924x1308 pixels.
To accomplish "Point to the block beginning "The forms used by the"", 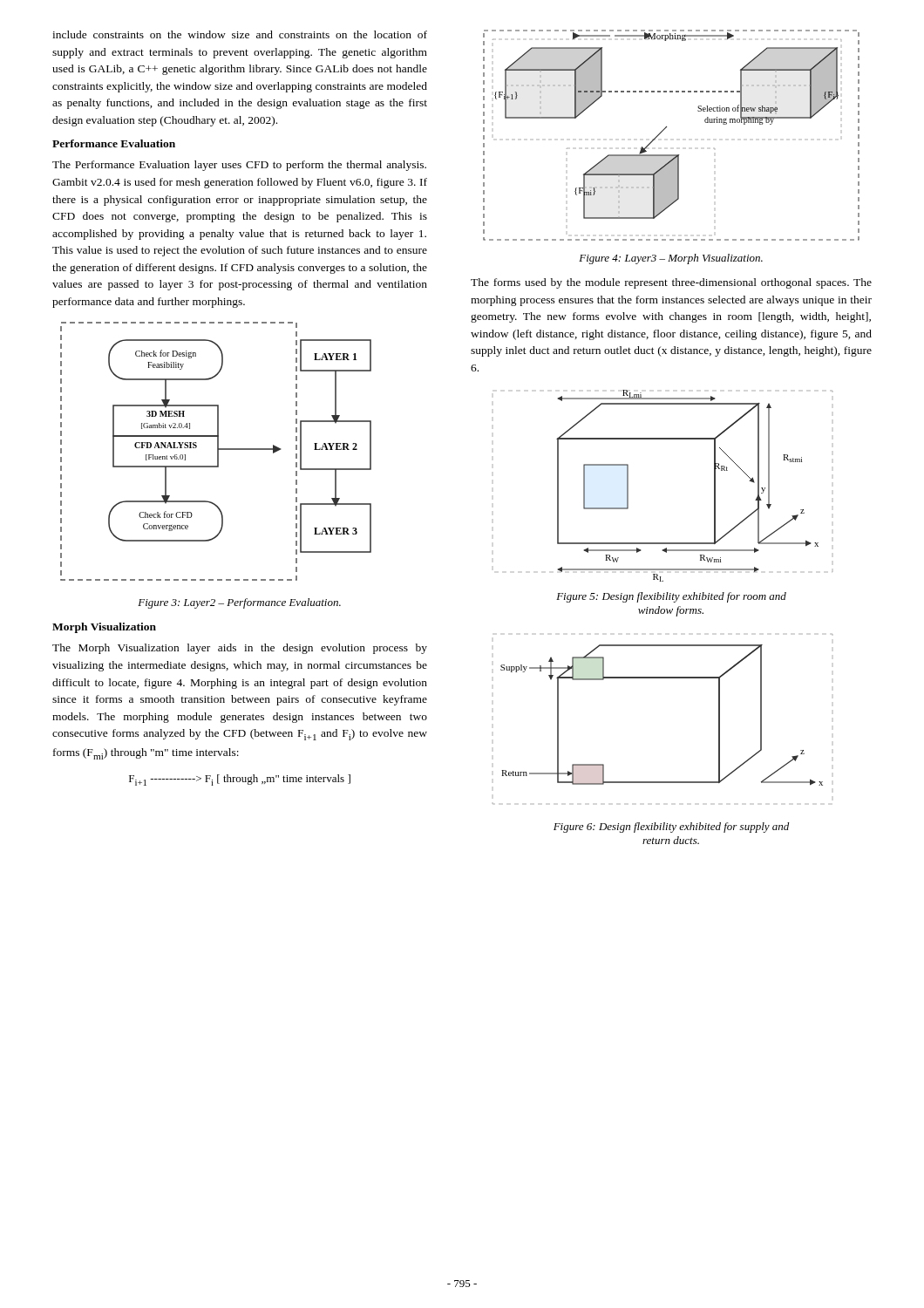I will tap(671, 325).
